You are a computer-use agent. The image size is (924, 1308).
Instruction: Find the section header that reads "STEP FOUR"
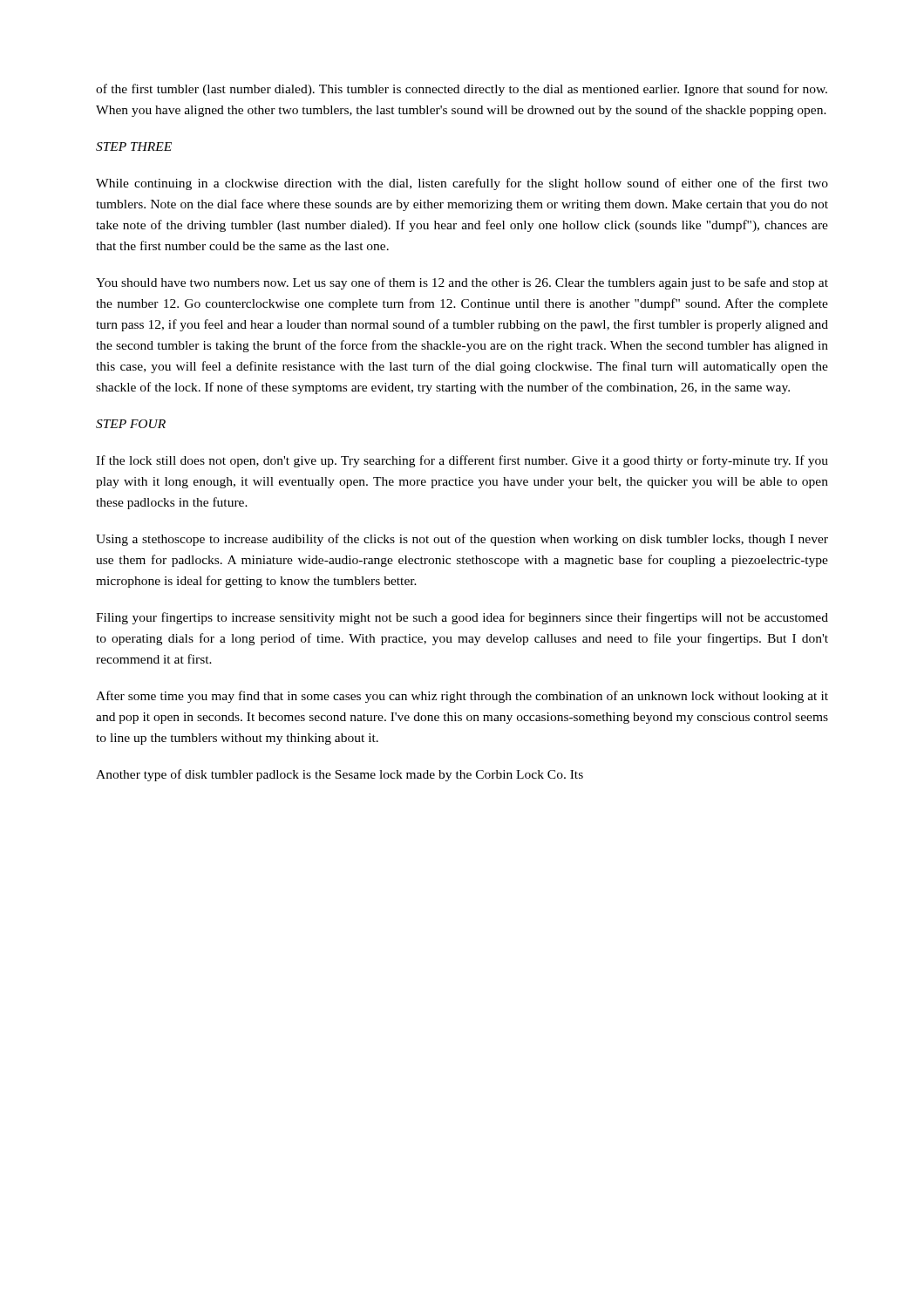[x=131, y=424]
